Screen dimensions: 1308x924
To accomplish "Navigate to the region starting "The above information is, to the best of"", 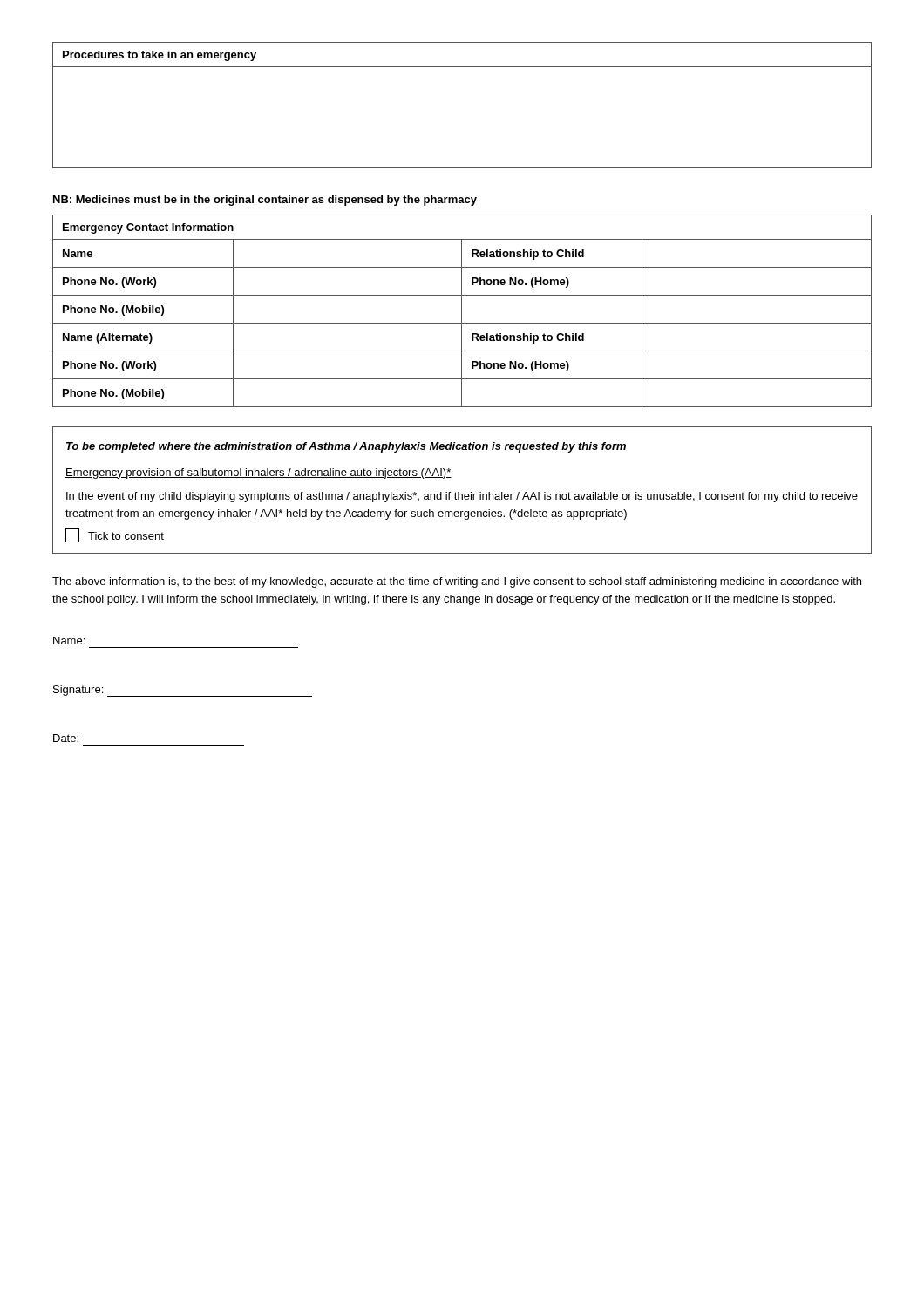I will 457,590.
